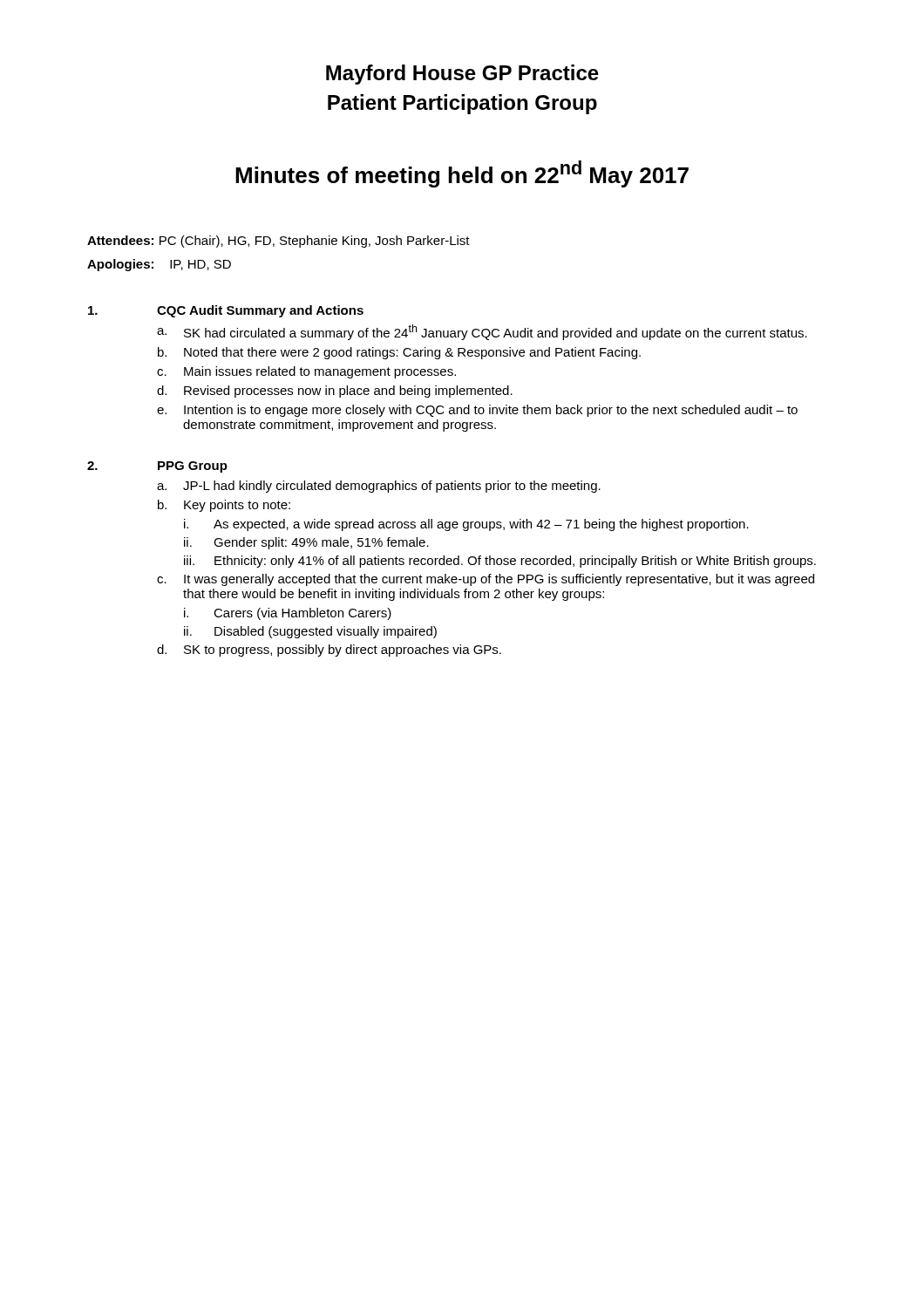Locate the section header that opens with "1. CQC Audit Summary"
924x1308 pixels.
tap(225, 310)
